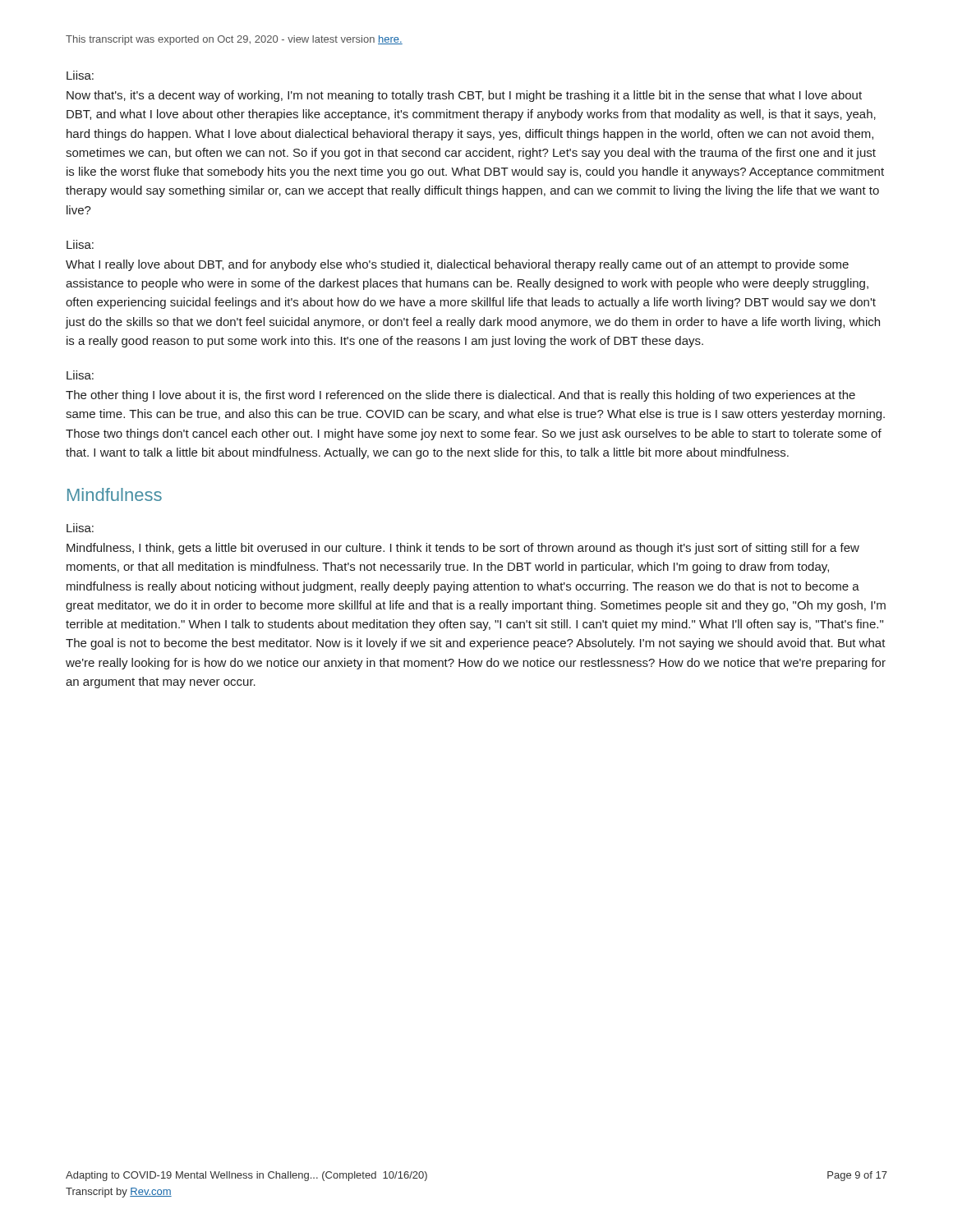Locate a section header
The width and height of the screenshot is (953, 1232).
[x=476, y=495]
